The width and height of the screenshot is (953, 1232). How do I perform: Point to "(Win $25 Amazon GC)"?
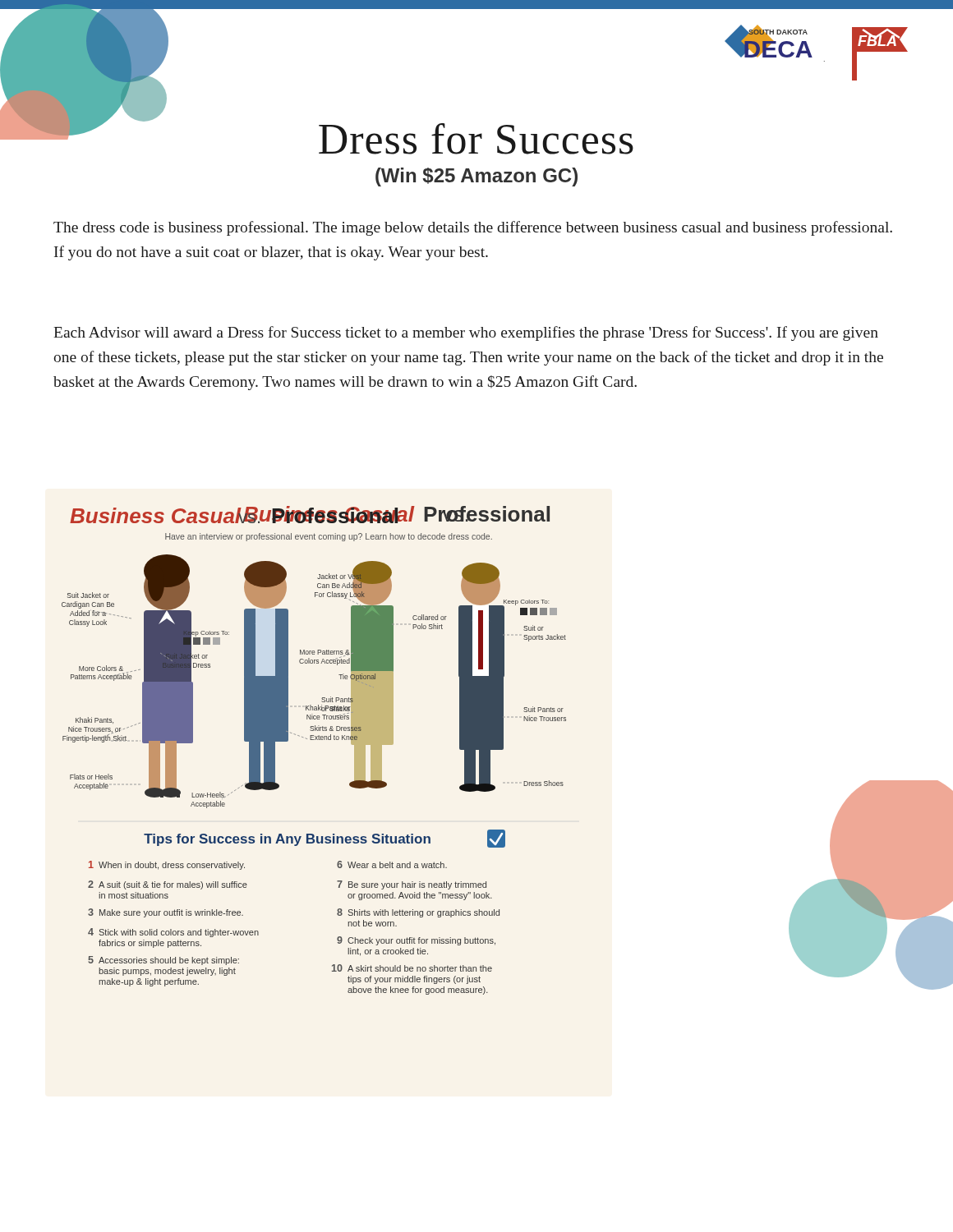(476, 175)
